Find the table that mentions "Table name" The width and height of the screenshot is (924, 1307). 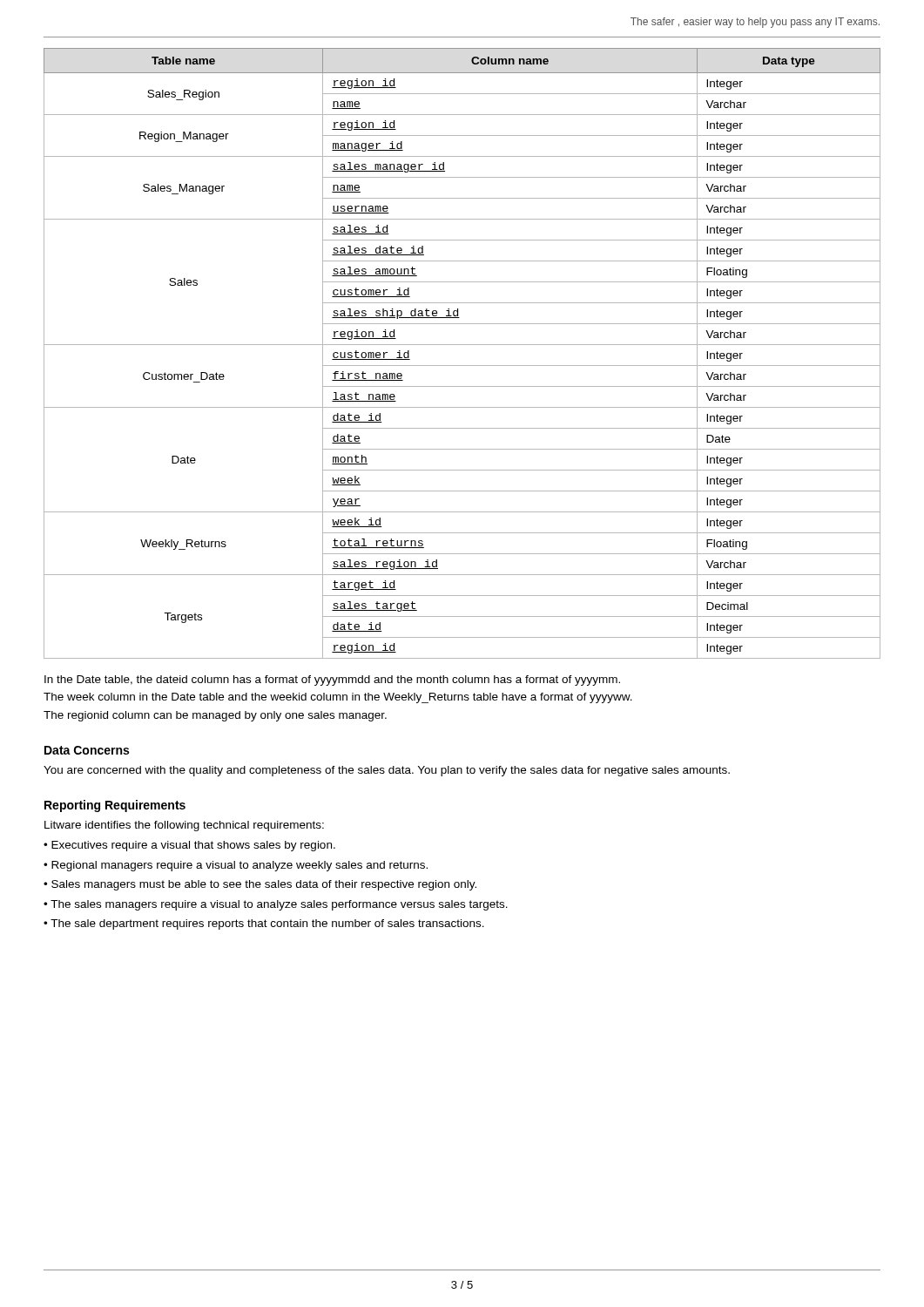pos(462,353)
